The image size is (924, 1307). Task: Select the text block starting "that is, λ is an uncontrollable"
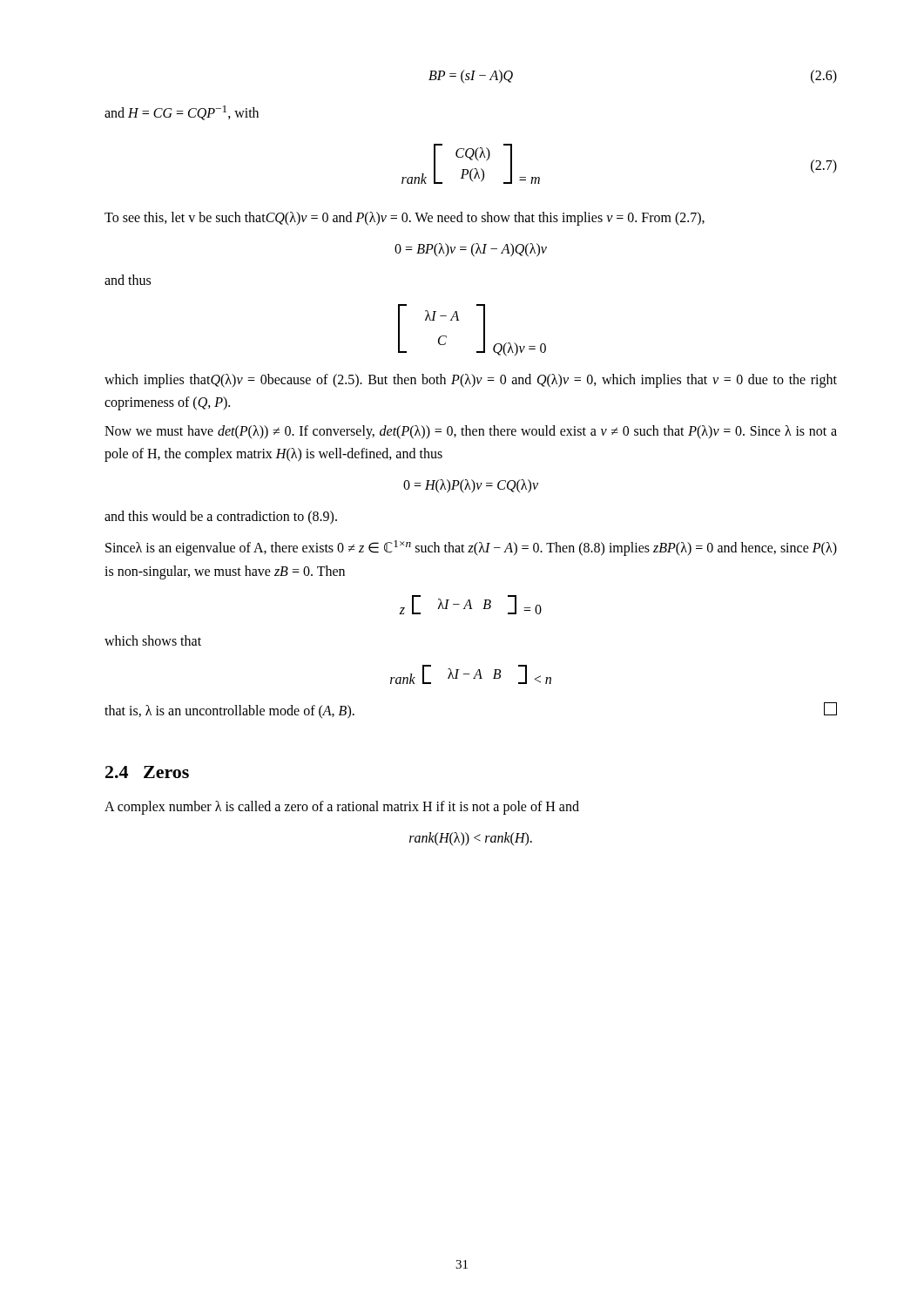221,710
